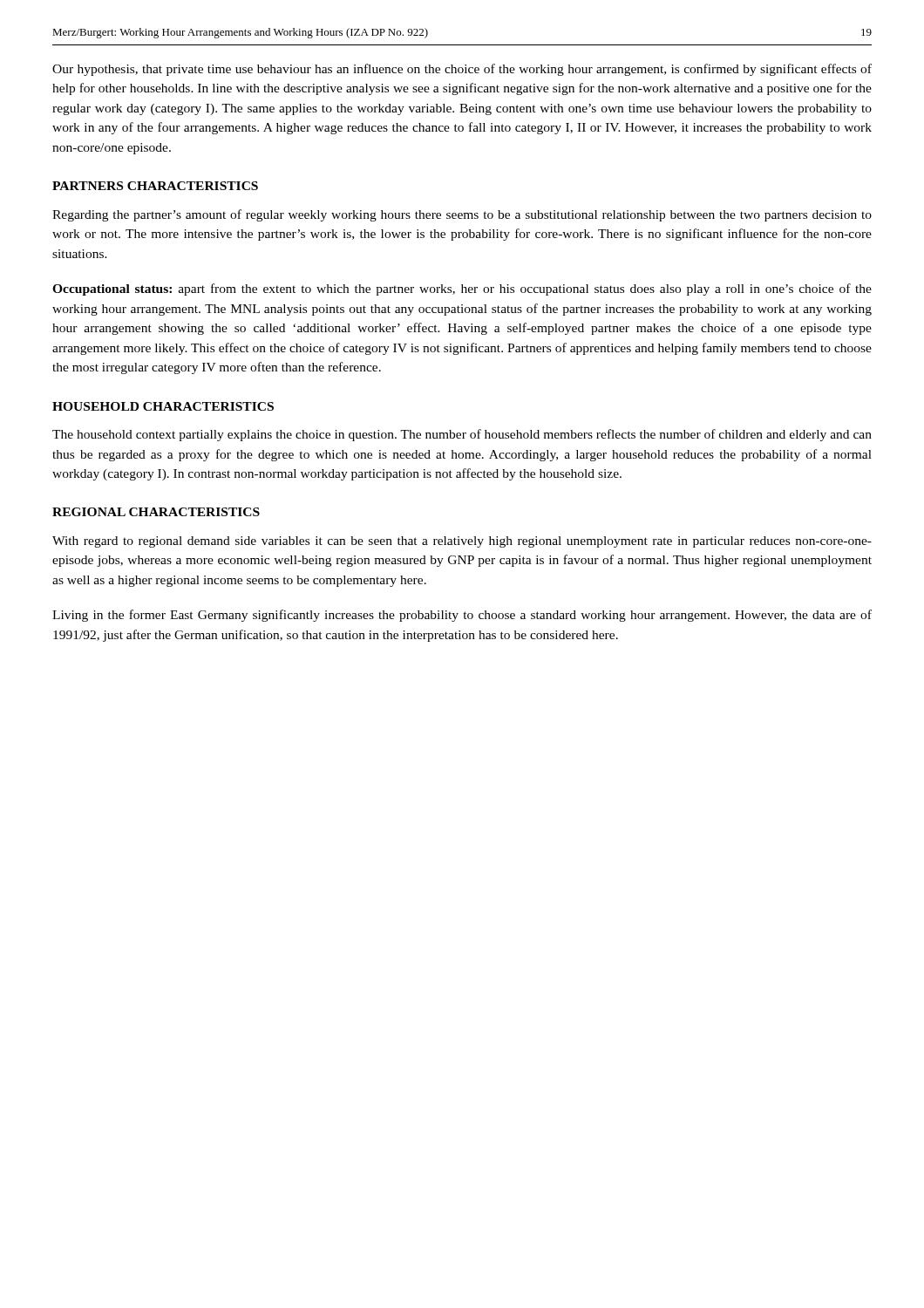
Task: Click on the text block containing "With regard to regional demand side"
Action: [x=462, y=560]
